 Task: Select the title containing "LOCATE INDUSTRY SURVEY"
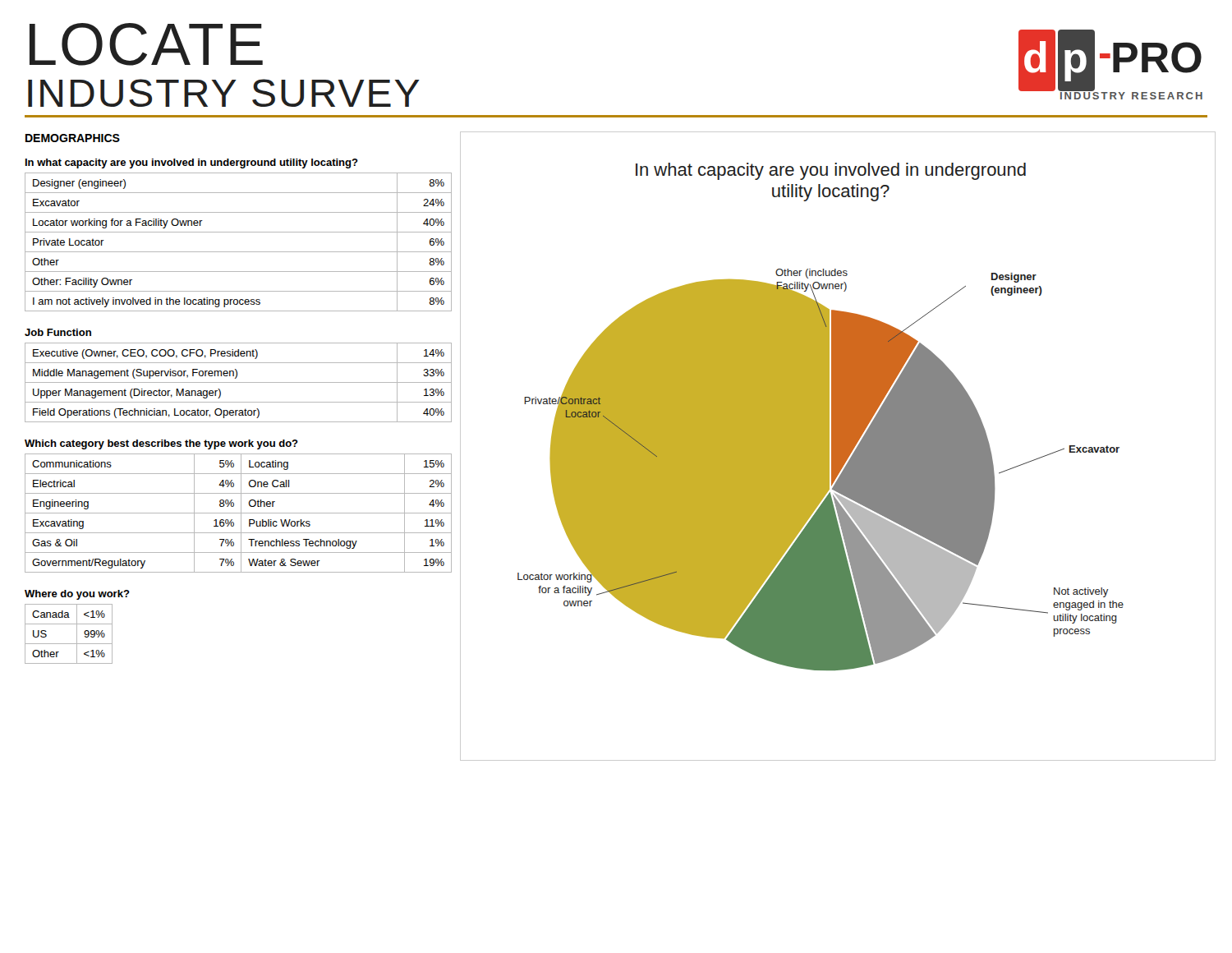[223, 64]
